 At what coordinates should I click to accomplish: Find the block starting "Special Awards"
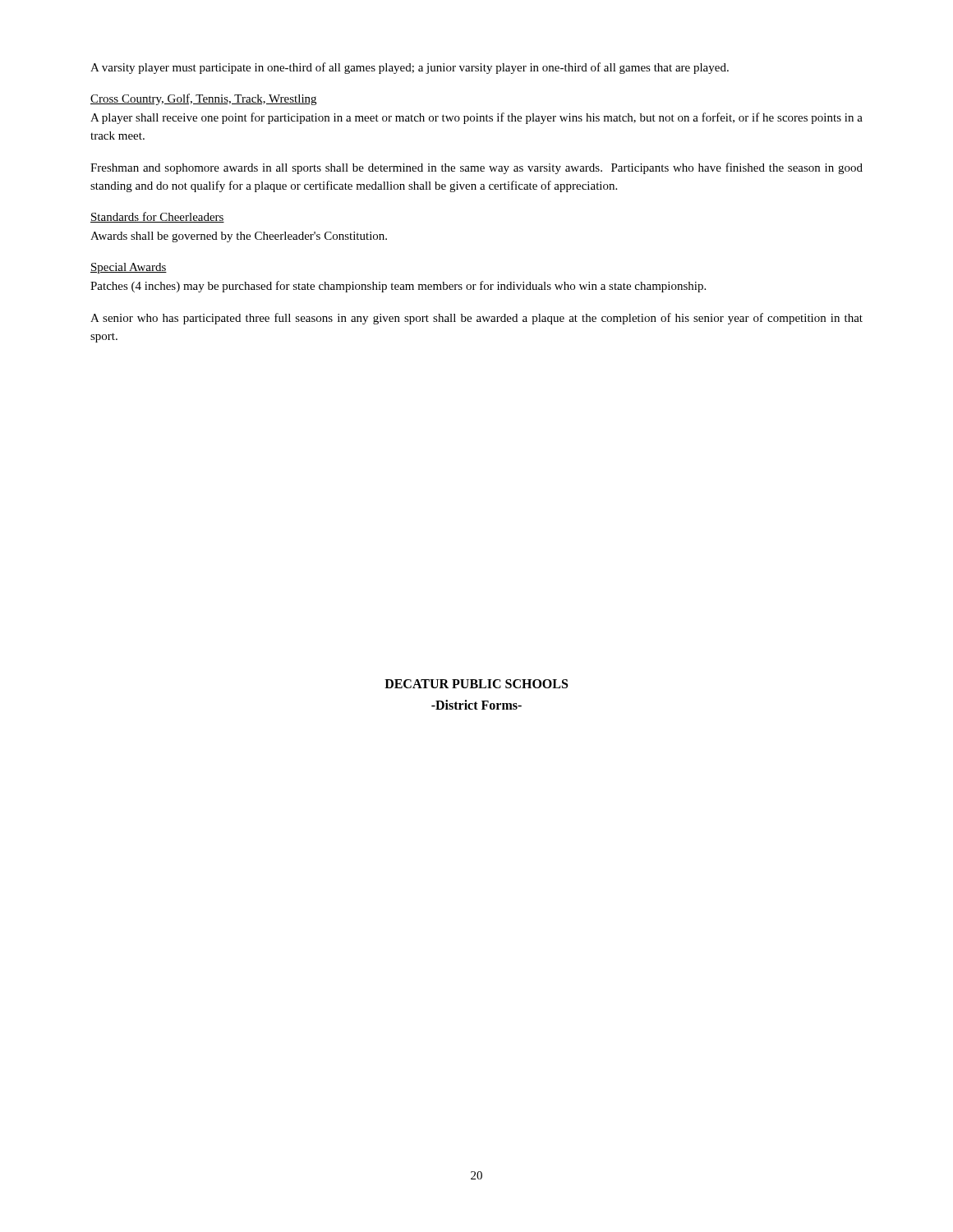(128, 267)
